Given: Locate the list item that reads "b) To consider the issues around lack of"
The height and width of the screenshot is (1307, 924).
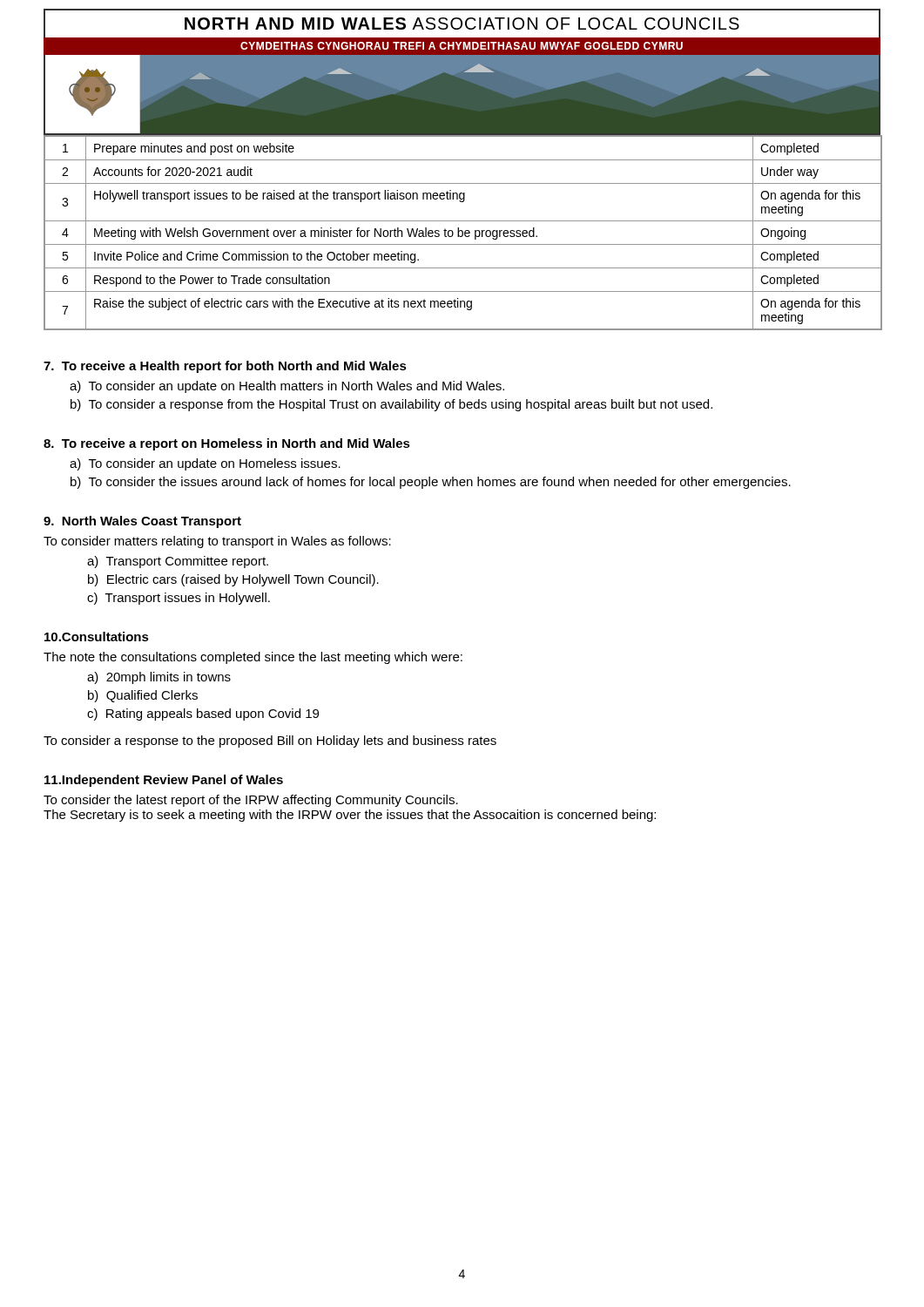Looking at the screenshot, I should click(x=430, y=481).
